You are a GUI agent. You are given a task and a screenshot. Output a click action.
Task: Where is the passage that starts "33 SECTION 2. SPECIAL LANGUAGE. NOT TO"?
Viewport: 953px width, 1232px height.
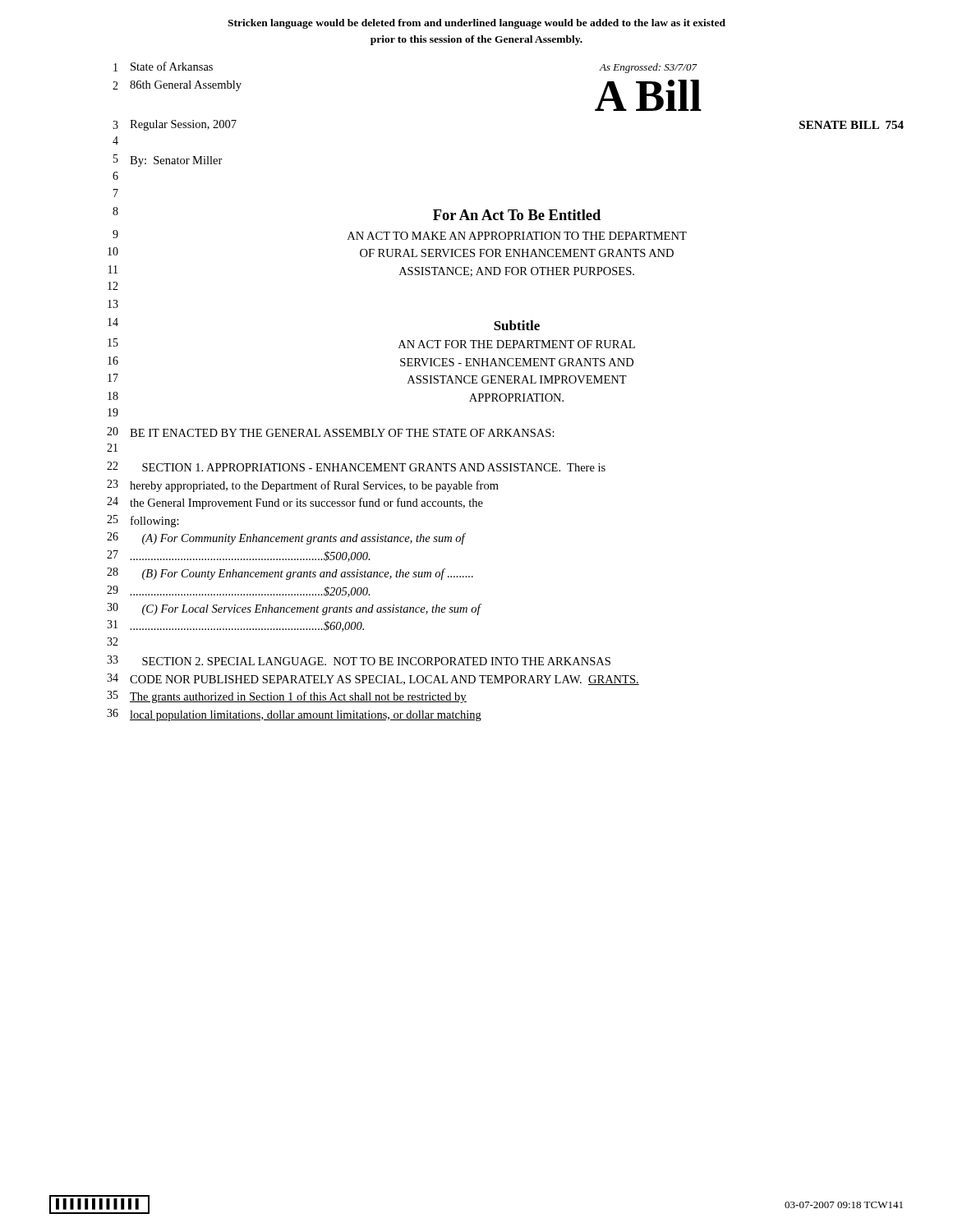click(495, 662)
